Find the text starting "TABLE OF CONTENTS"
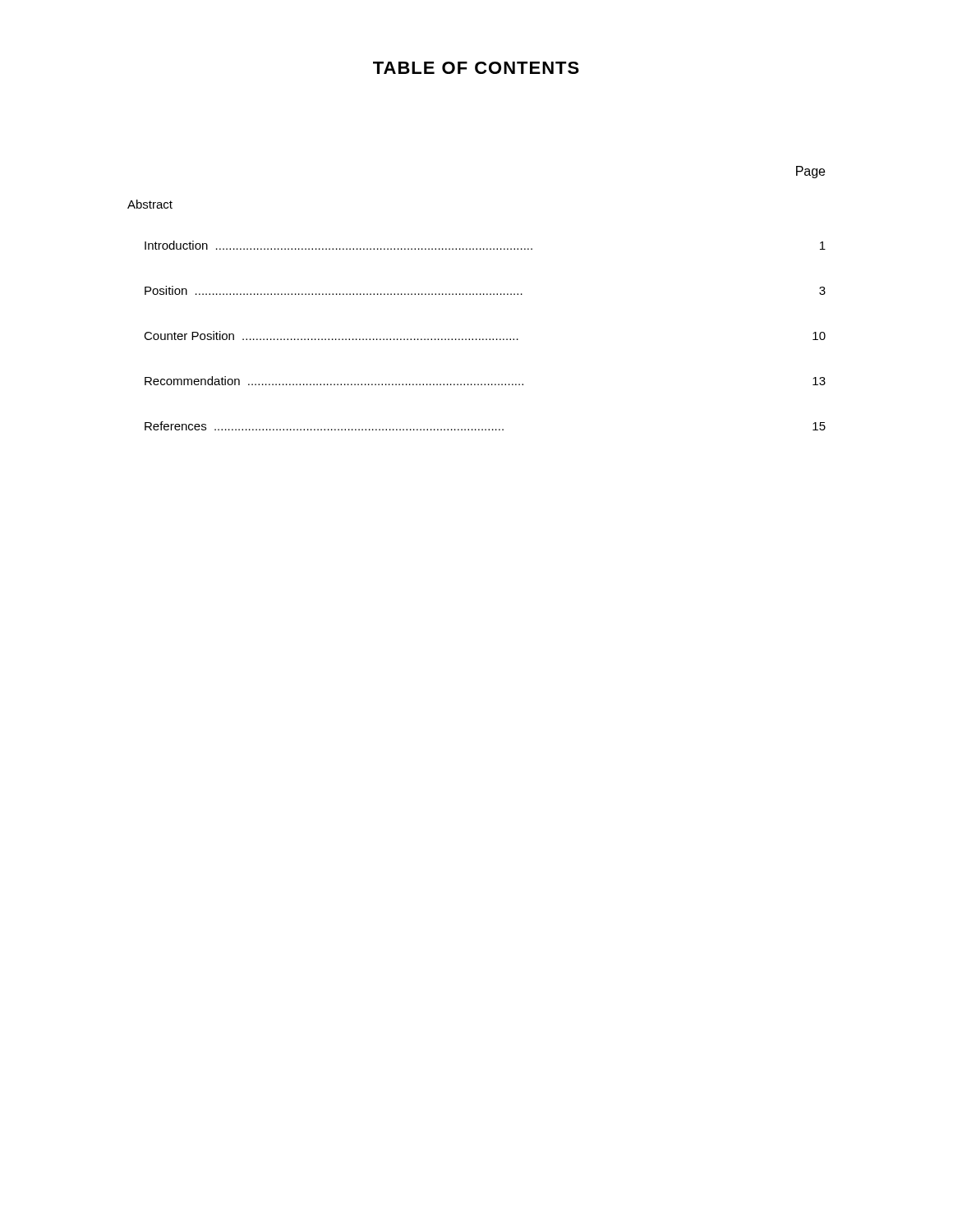The image size is (953, 1232). click(476, 68)
